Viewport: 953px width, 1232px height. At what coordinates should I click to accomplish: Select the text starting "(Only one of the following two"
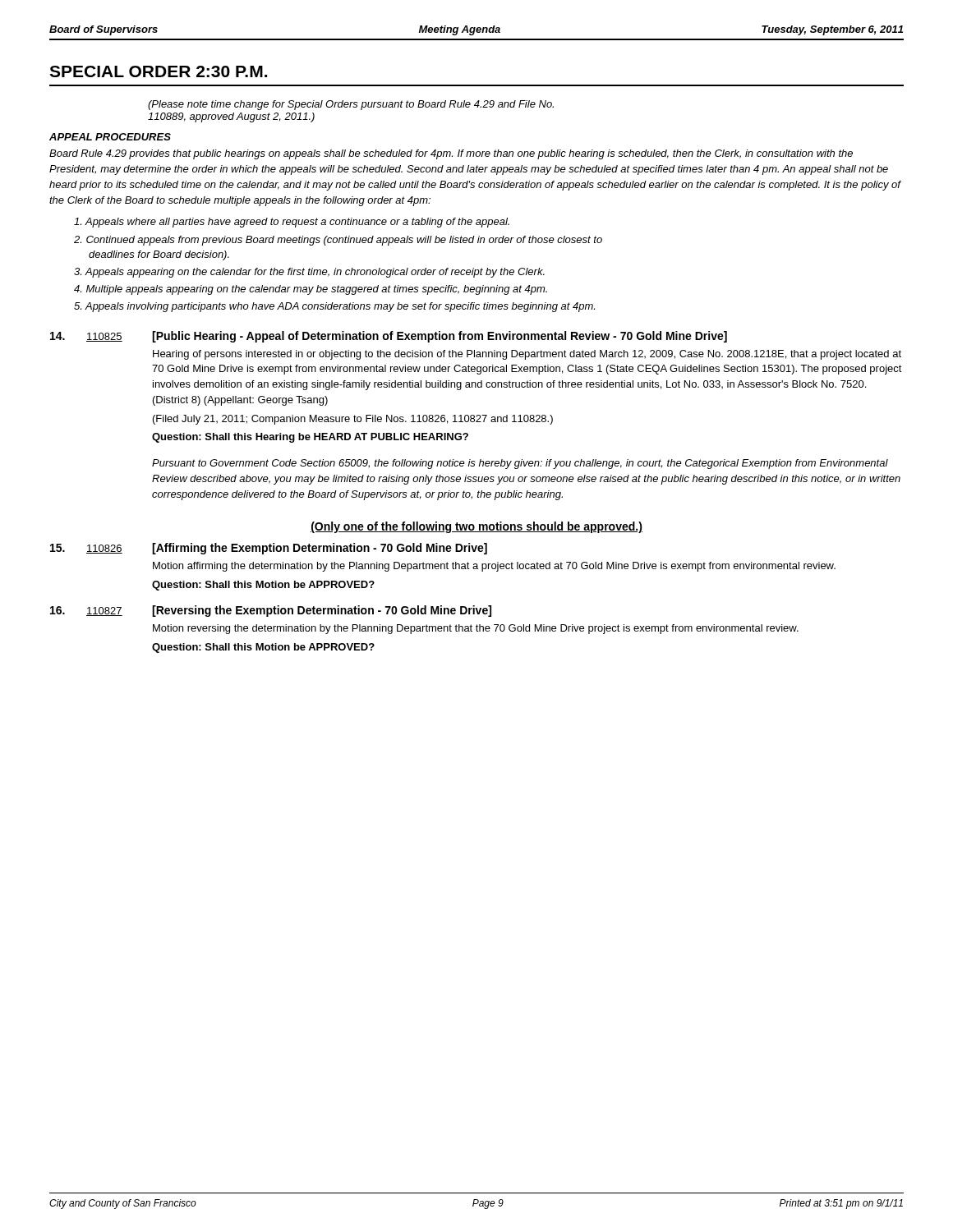476,527
